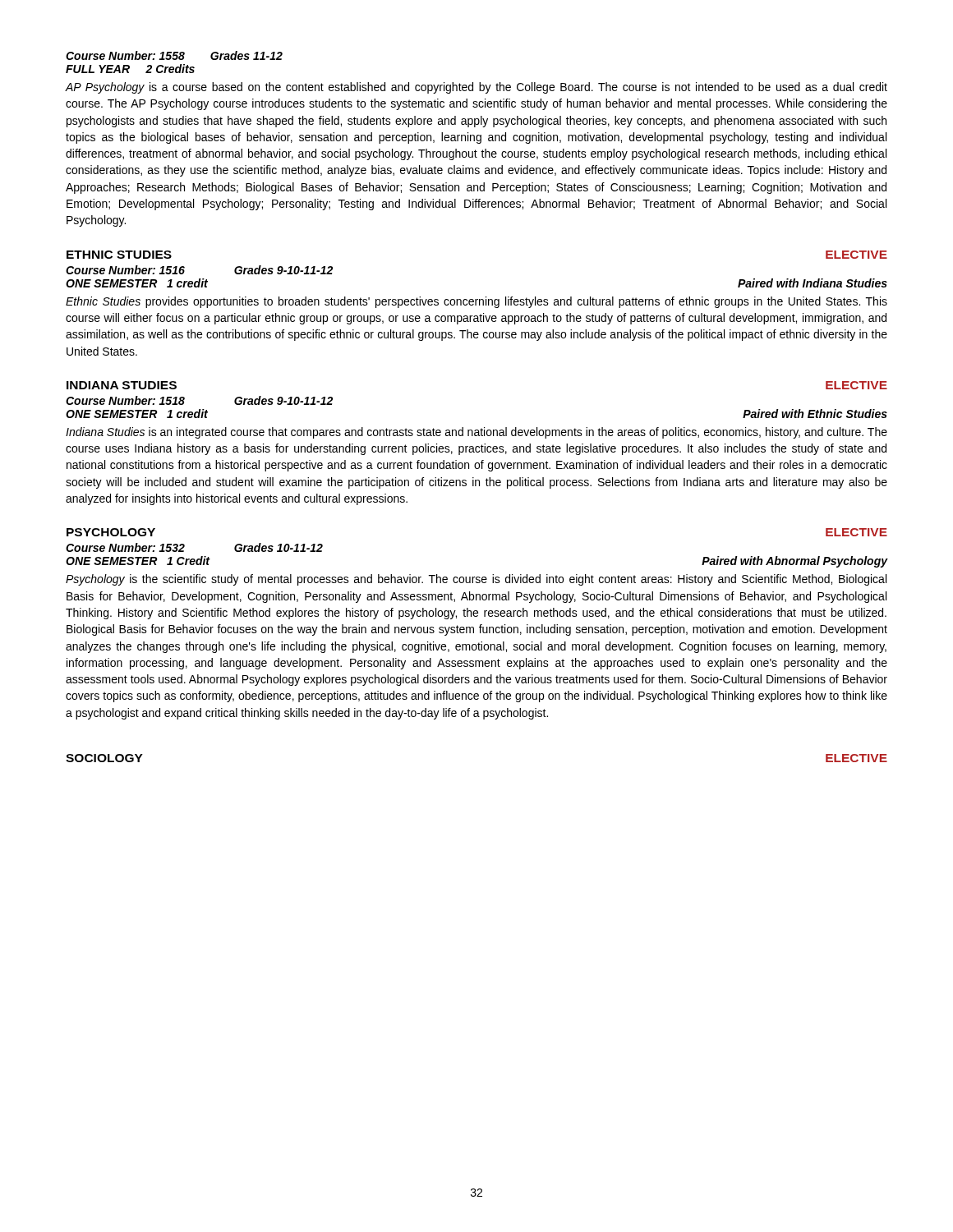Screen dimensions: 1232x953
Task: Find the block on this page that starts "AP Psychology is a course based on"
Action: 476,154
